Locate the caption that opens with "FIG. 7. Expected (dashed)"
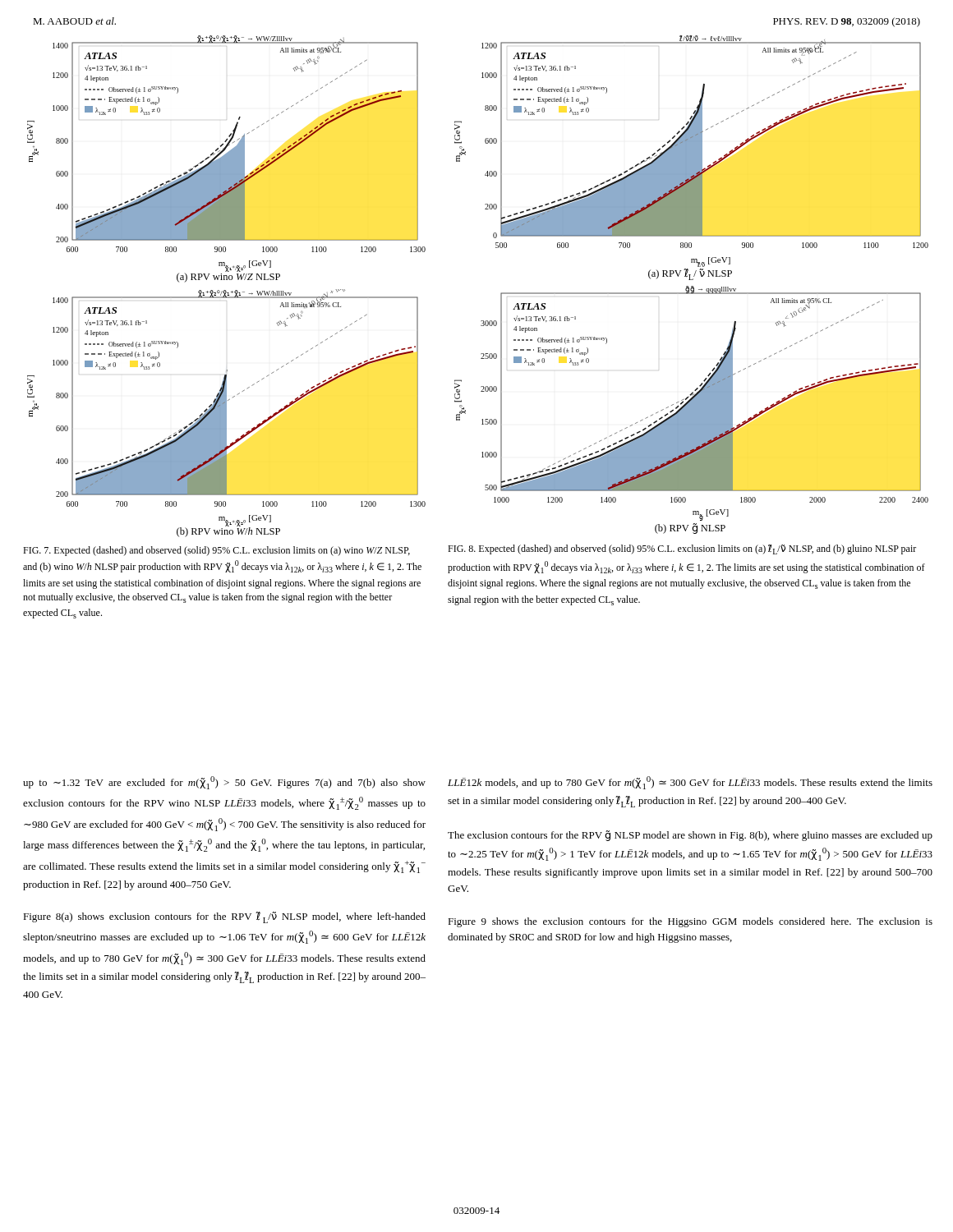Screen dimensions: 1232x953 coord(222,583)
